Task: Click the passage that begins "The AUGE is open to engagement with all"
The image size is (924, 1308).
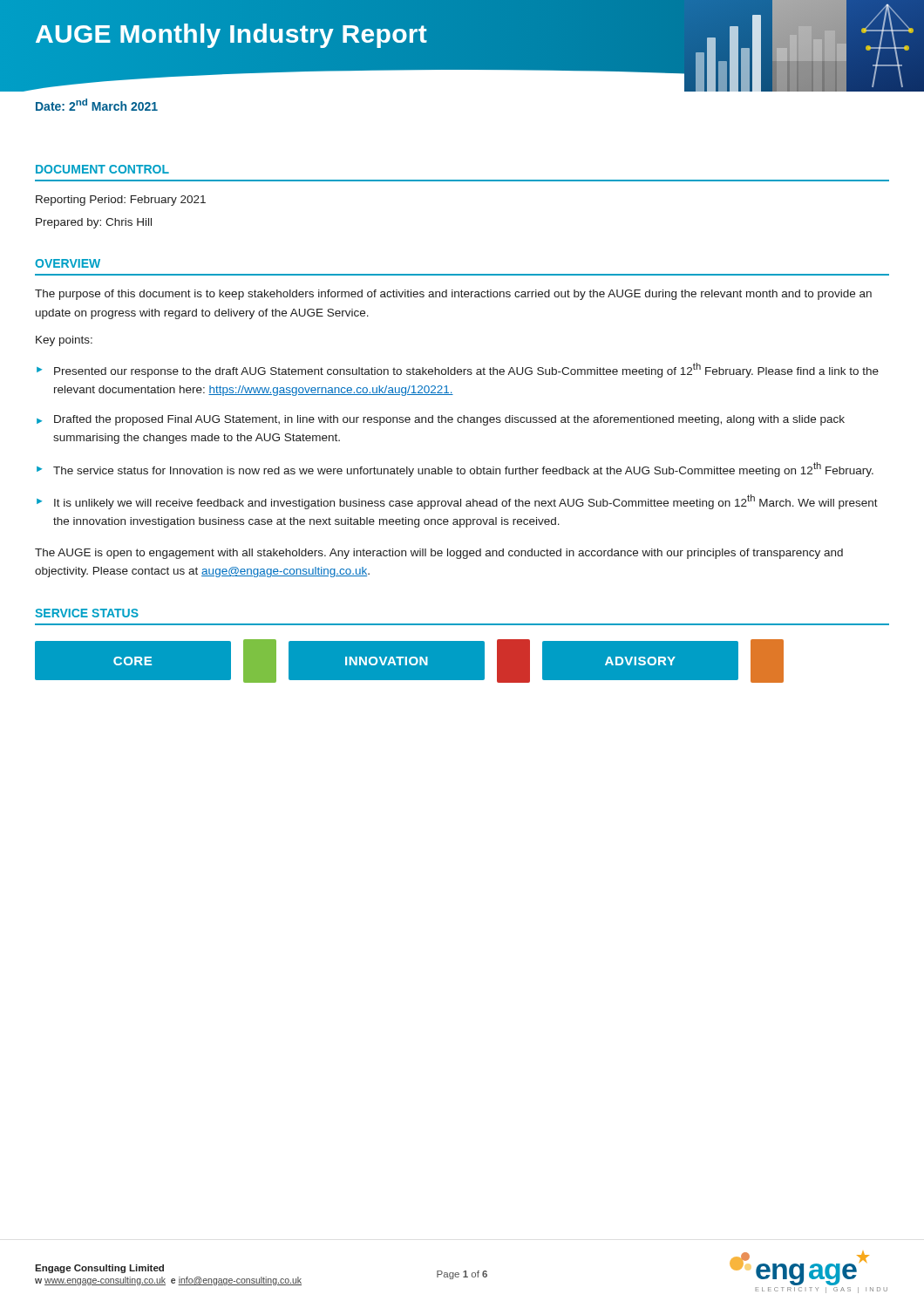Action: 439,562
